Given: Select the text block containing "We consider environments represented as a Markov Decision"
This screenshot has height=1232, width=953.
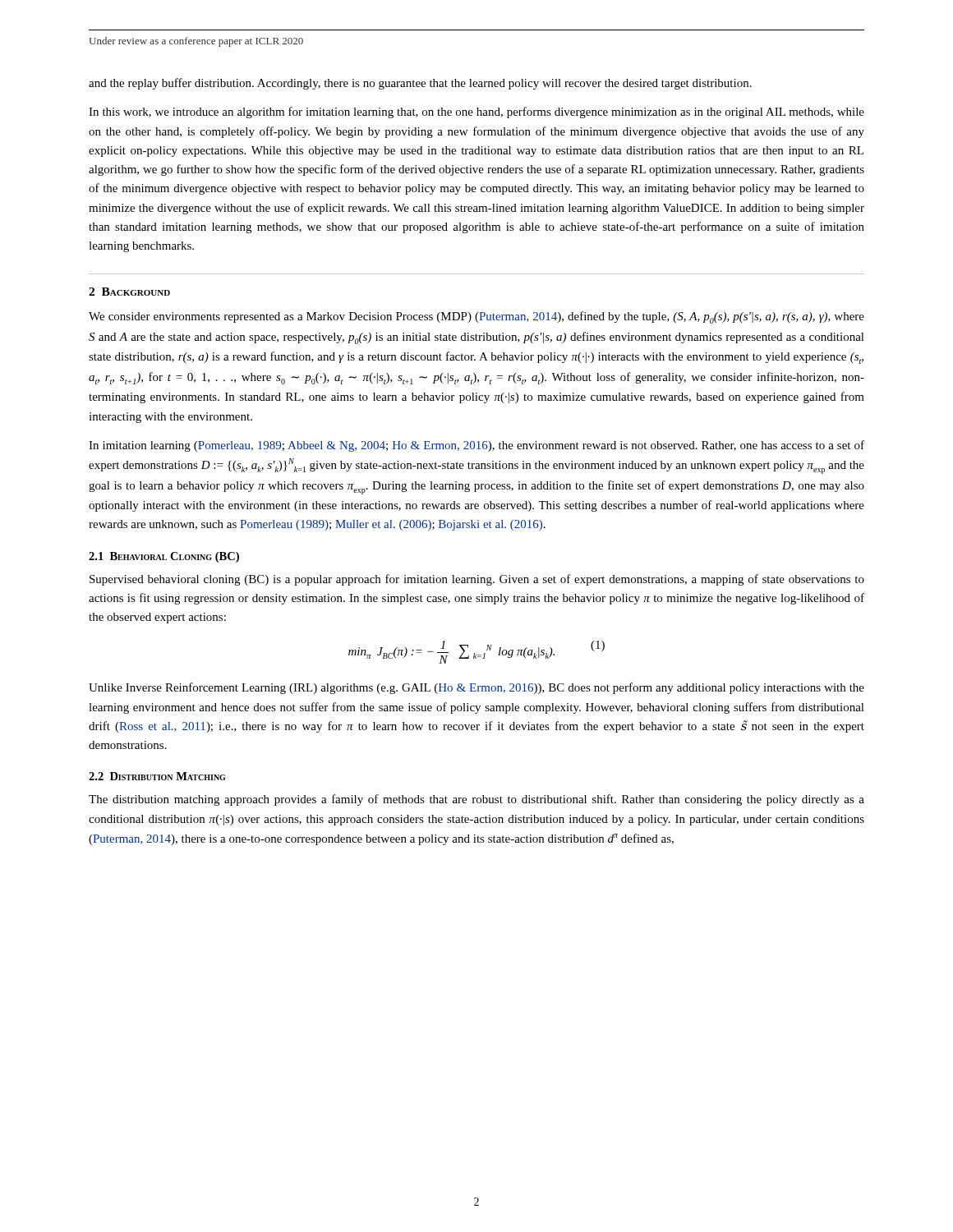Looking at the screenshot, I should tap(476, 367).
